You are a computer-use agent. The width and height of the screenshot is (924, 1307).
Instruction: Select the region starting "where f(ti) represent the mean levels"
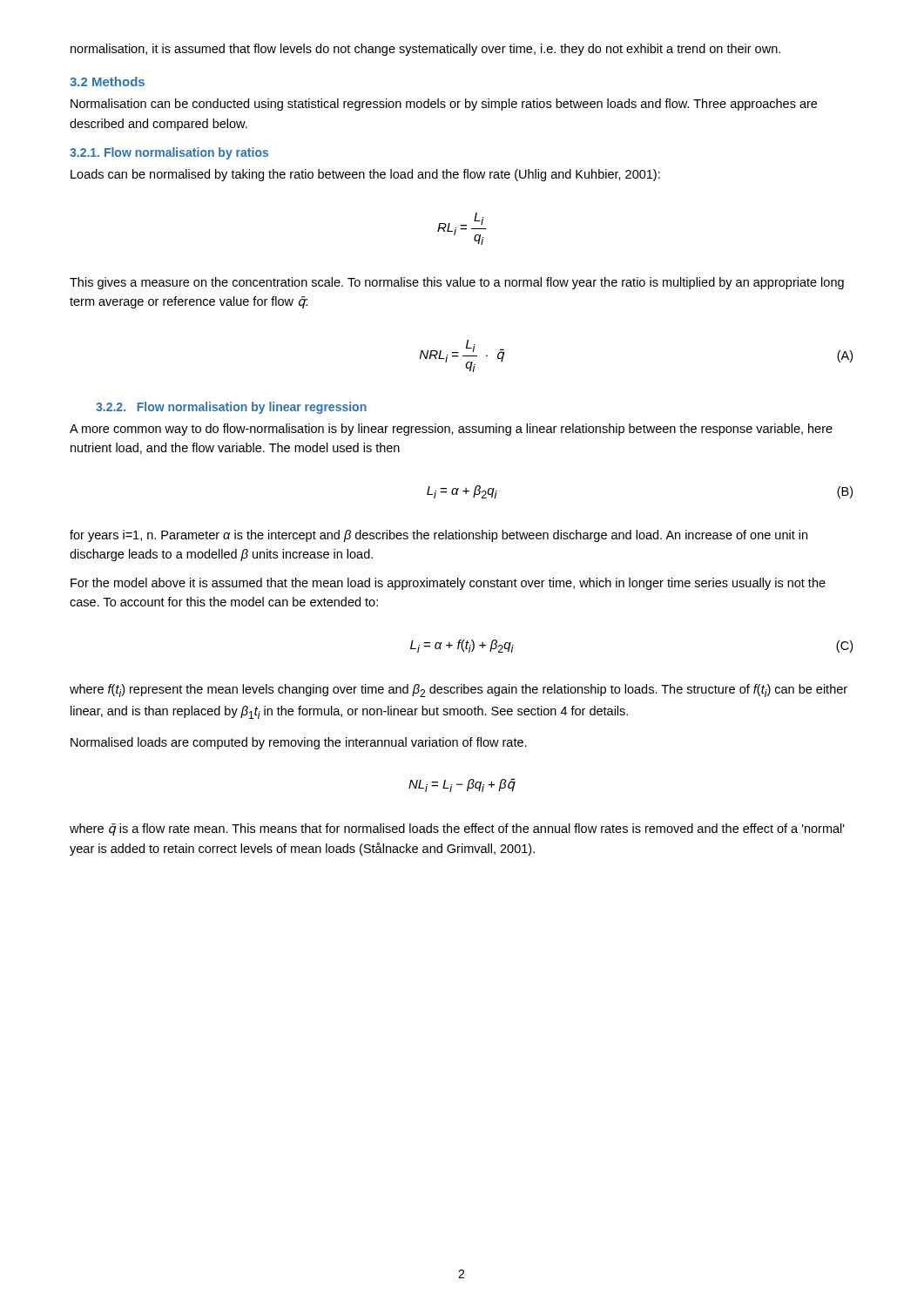click(x=459, y=702)
